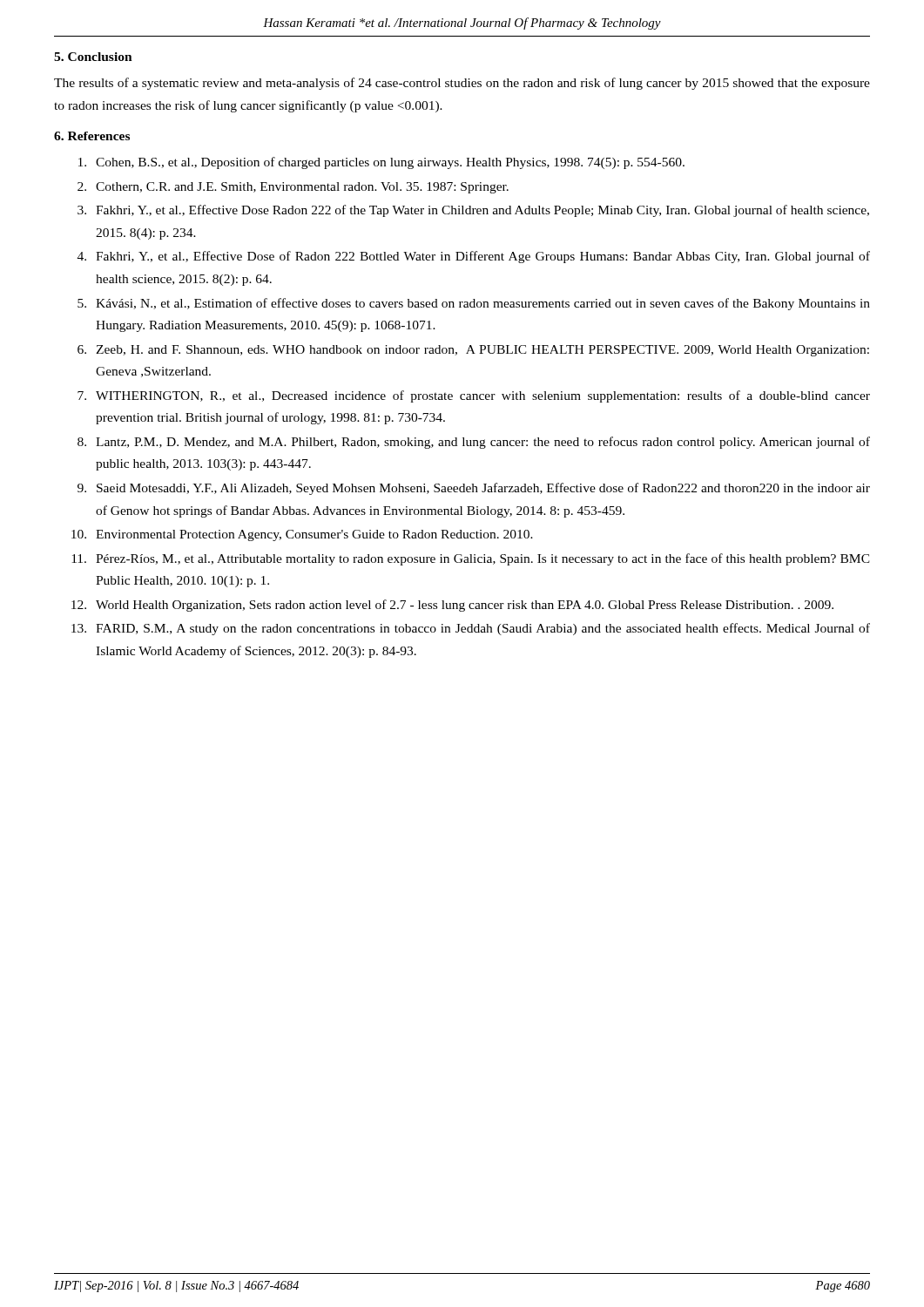
Task: Find the text block that says "The results of a systematic review and meta-analysis"
Action: pyautogui.click(x=462, y=93)
